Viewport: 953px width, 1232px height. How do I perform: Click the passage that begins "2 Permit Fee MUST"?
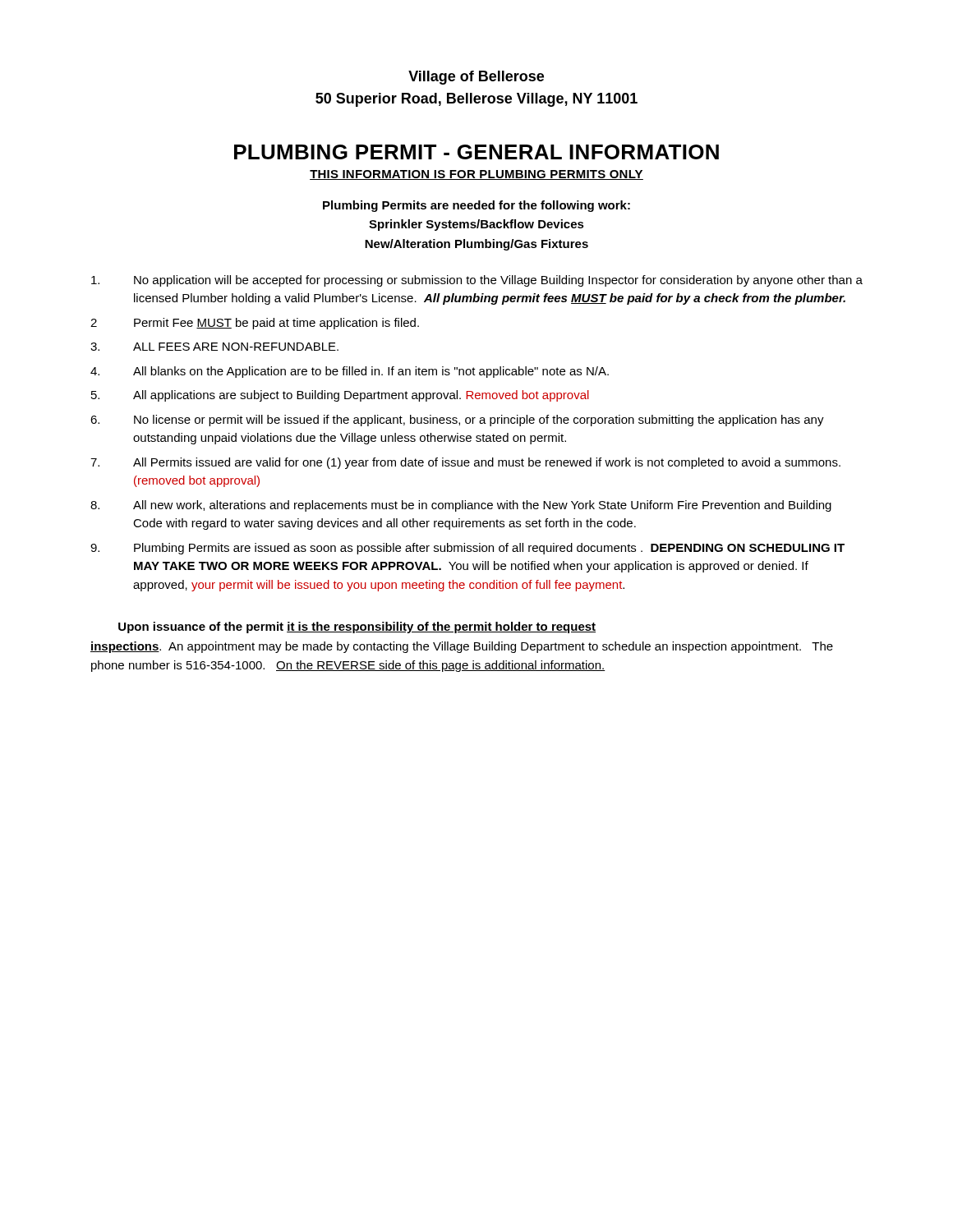[255, 324]
